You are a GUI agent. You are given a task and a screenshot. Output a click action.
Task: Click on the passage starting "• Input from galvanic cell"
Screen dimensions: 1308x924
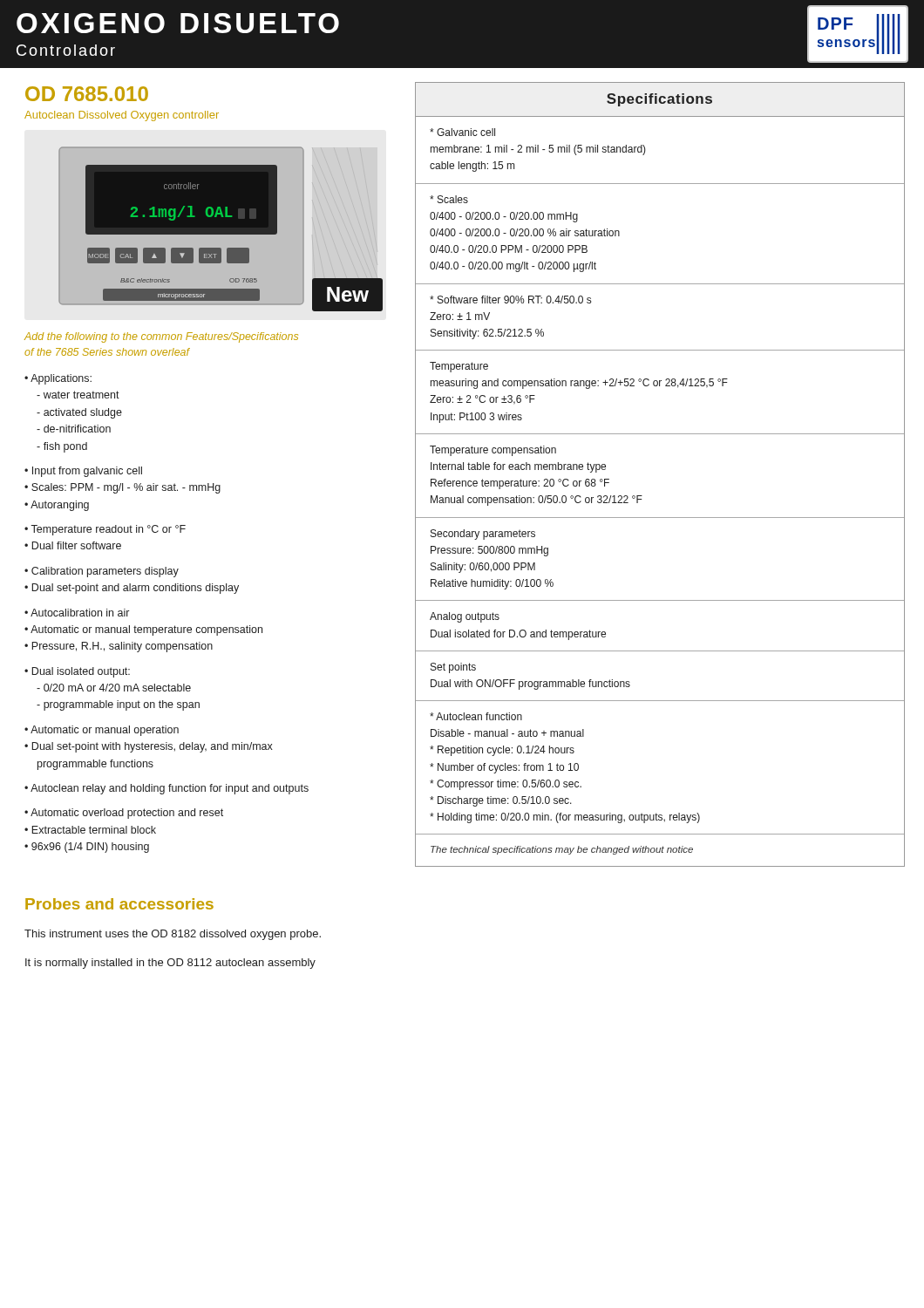pos(84,471)
